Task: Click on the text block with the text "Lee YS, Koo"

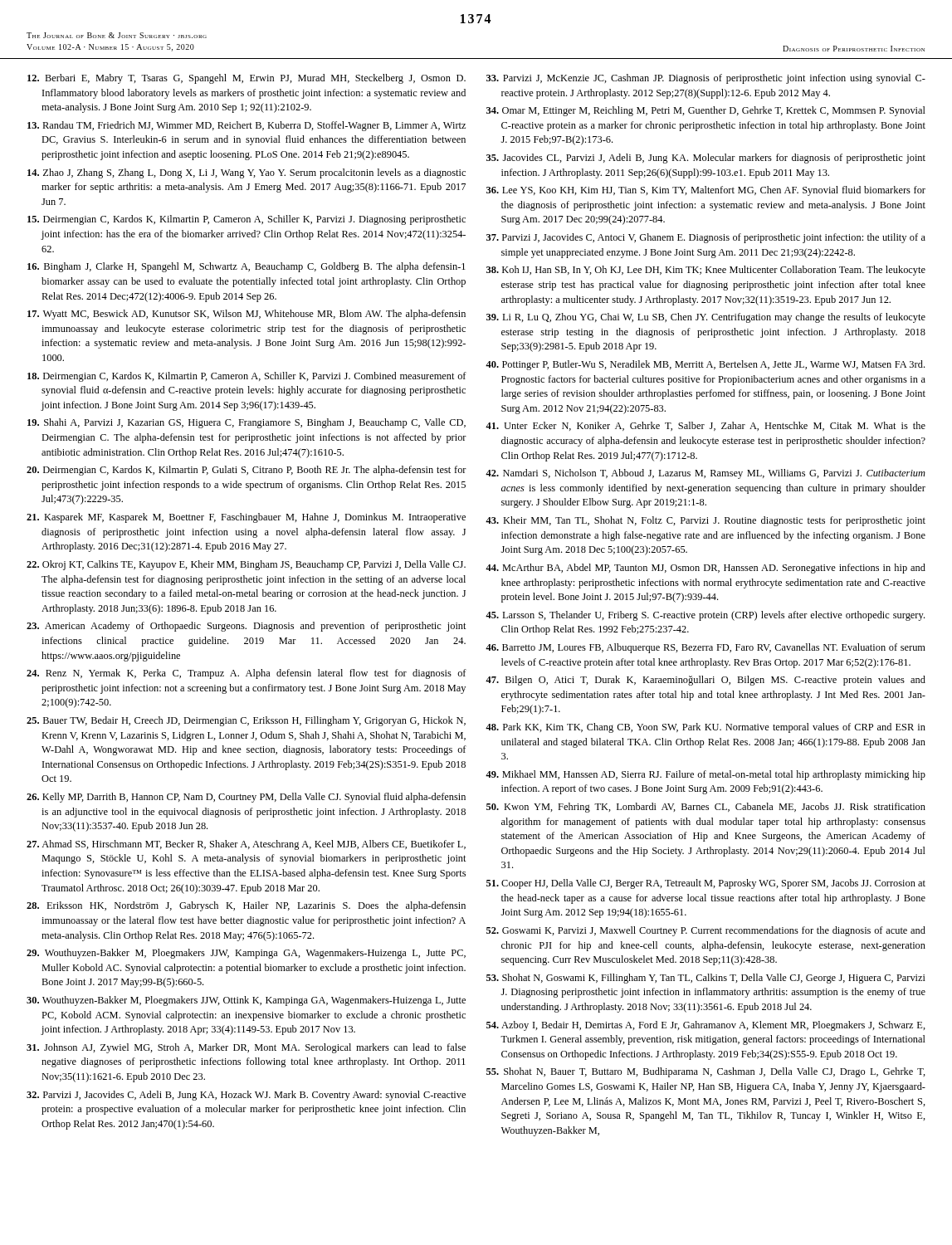Action: [706, 205]
